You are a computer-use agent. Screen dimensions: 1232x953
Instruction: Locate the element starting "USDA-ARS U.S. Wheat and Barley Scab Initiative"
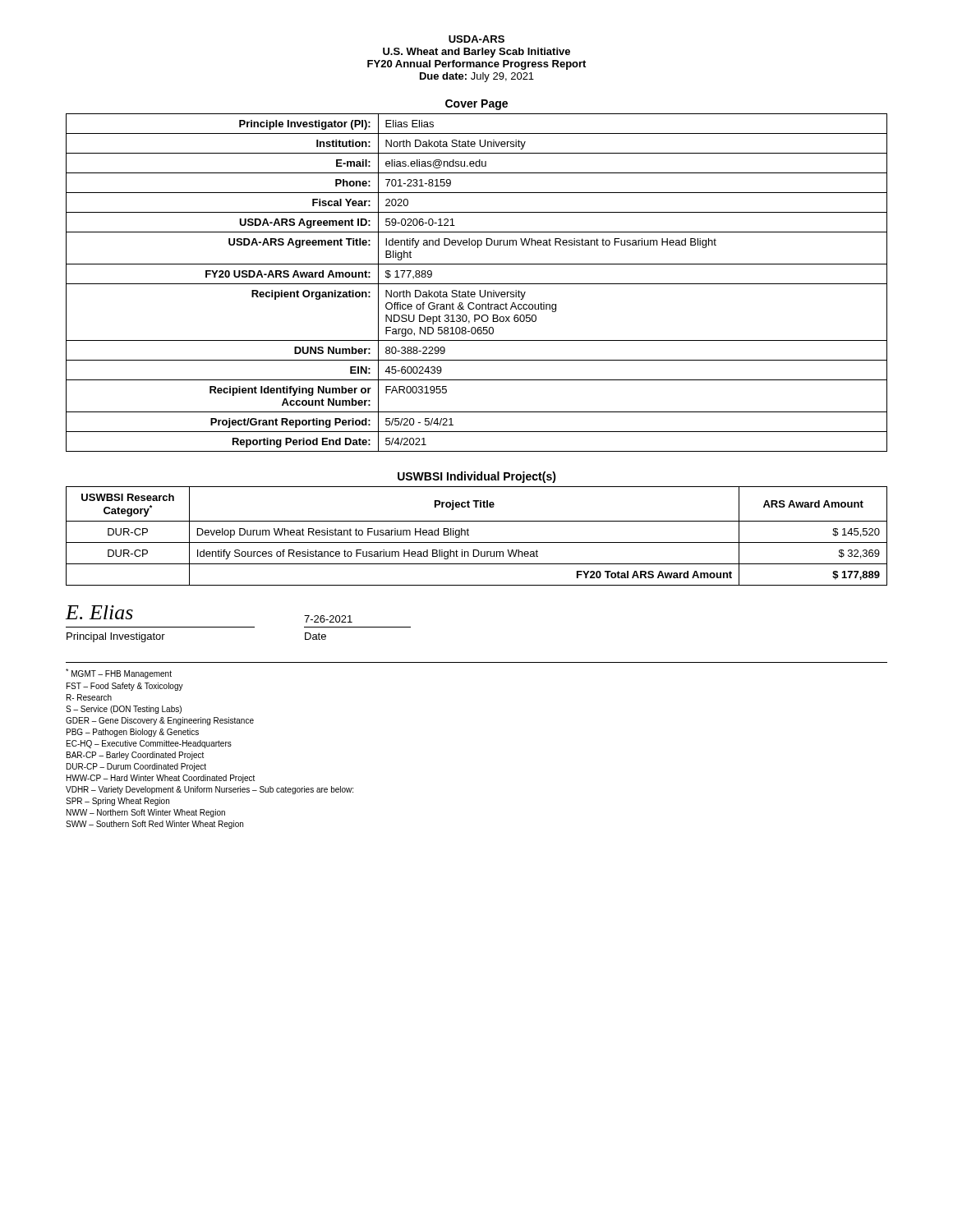(476, 58)
